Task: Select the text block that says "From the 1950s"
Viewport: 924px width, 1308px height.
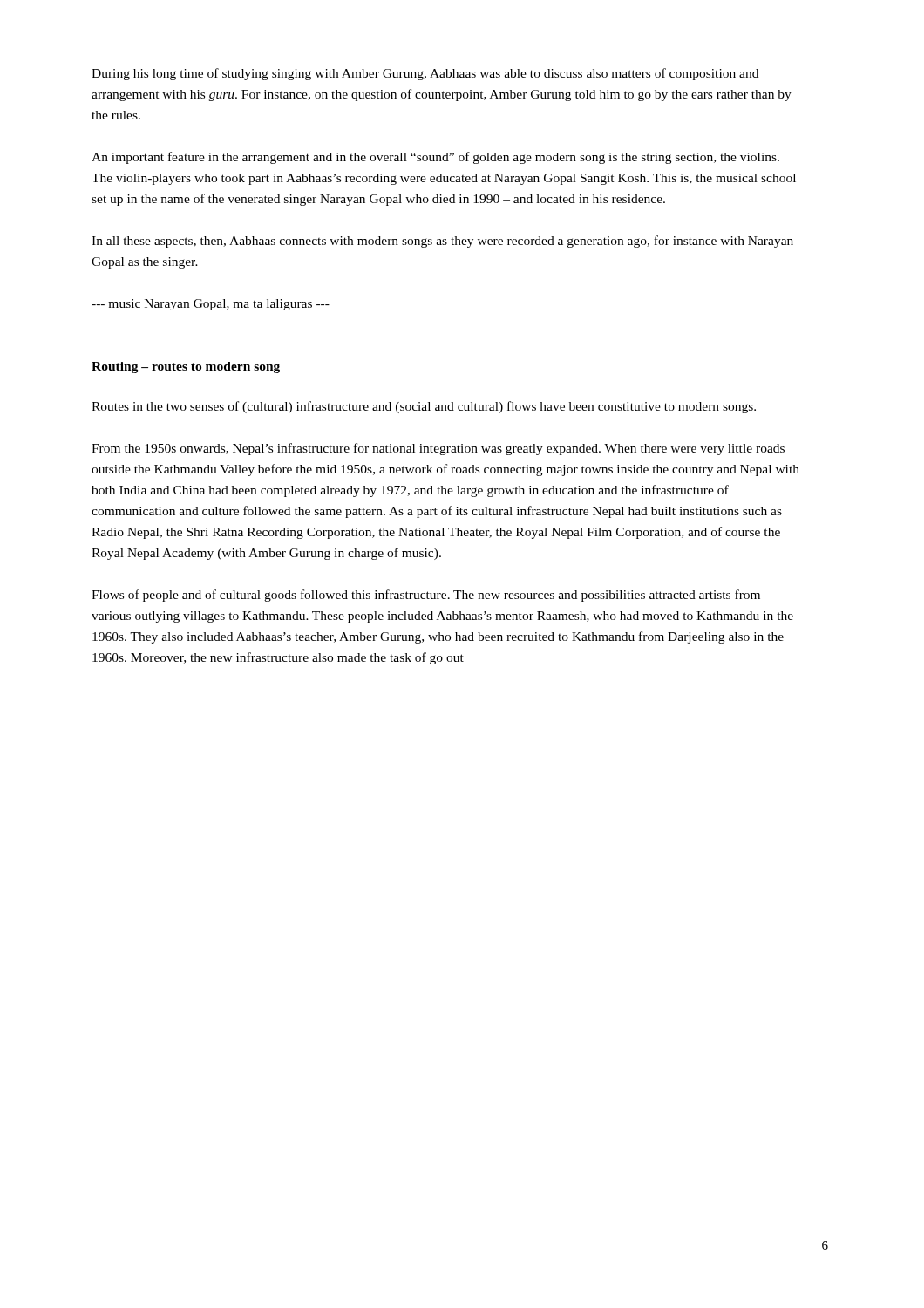Action: point(445,500)
